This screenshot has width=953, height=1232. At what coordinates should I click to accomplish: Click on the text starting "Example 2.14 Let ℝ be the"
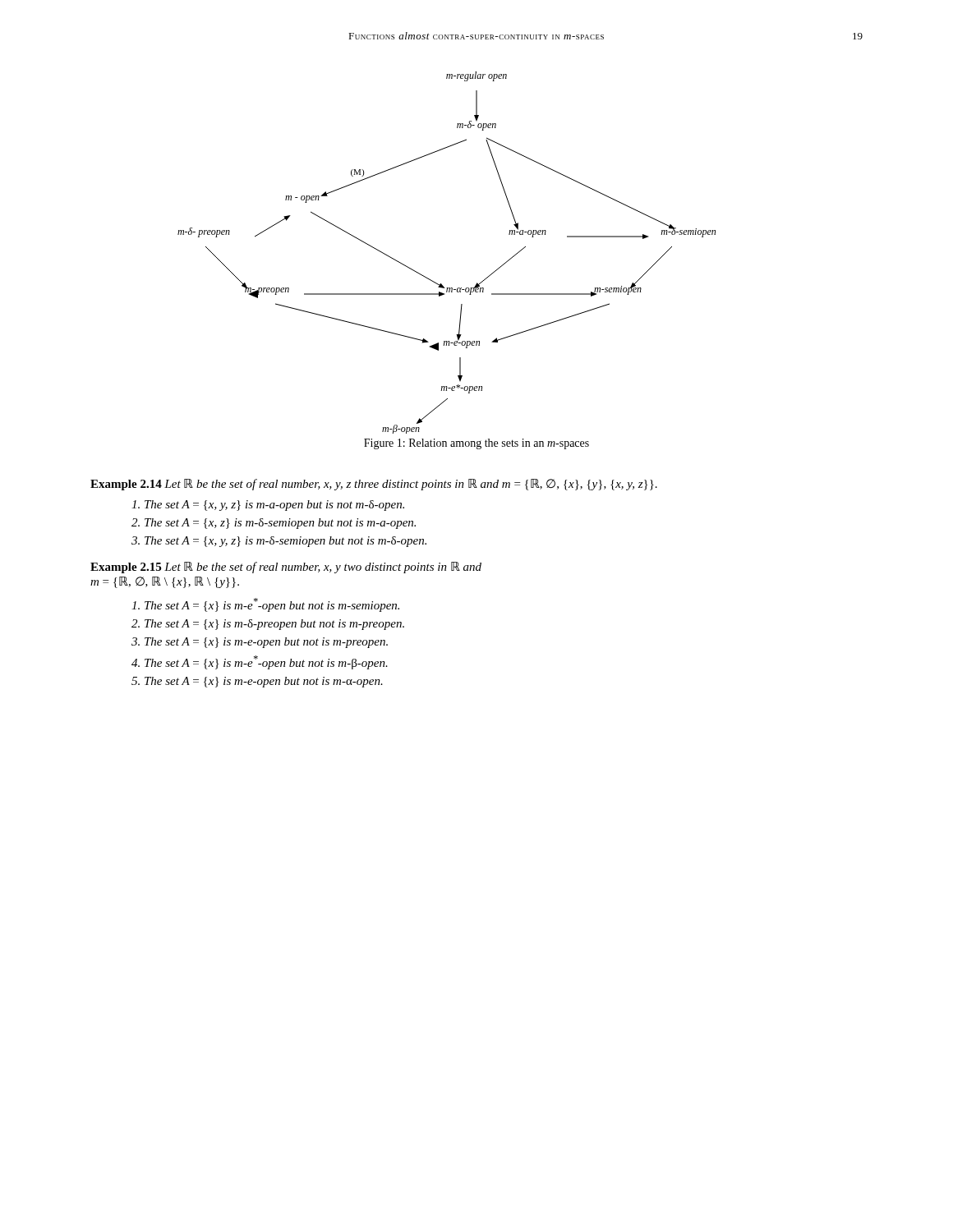click(x=374, y=484)
